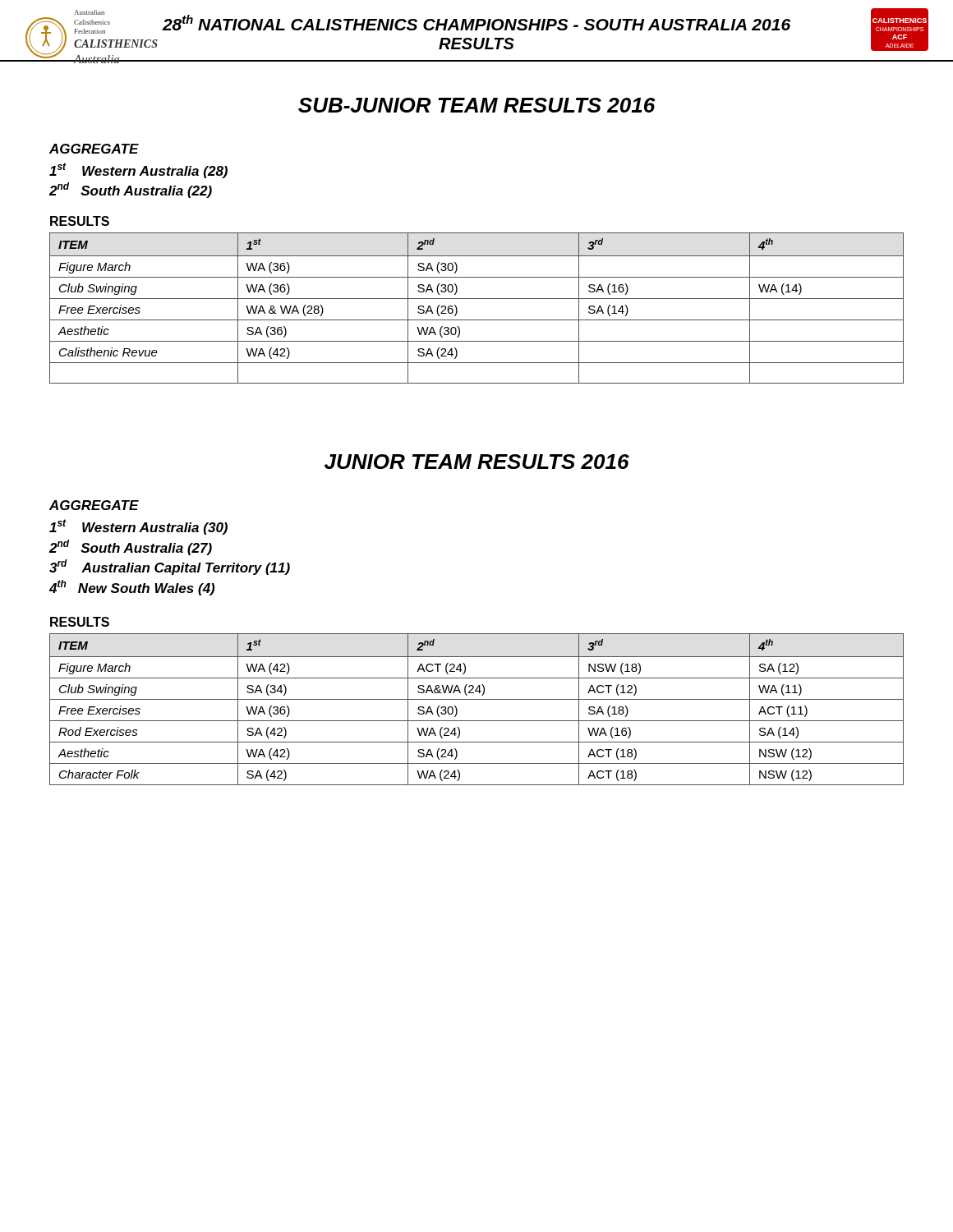This screenshot has height=1232, width=953.
Task: Find the list item containing "3rd Australian Capital Territory (11)"
Action: pyautogui.click(x=170, y=567)
